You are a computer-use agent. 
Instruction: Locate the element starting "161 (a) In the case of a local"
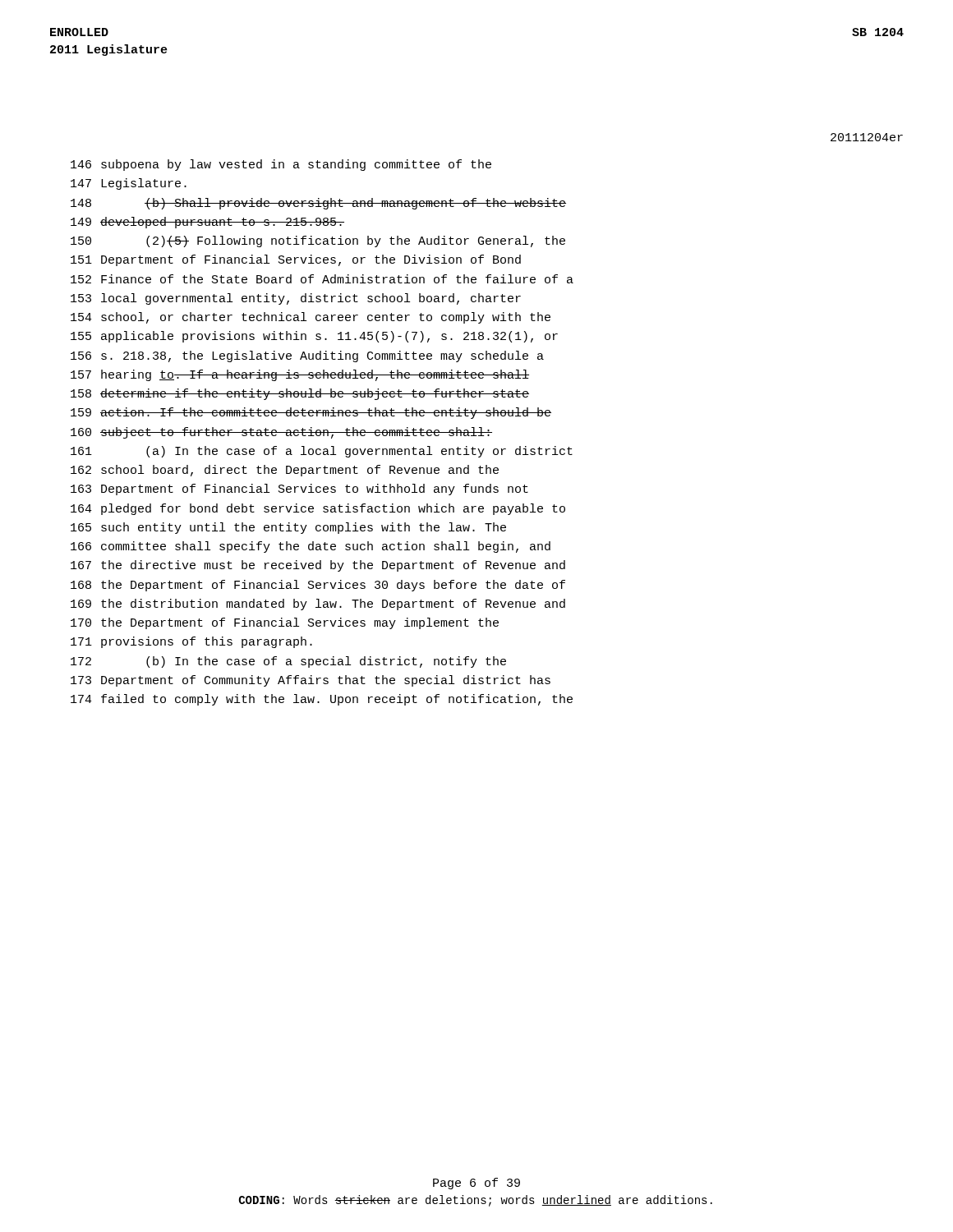tap(476, 452)
